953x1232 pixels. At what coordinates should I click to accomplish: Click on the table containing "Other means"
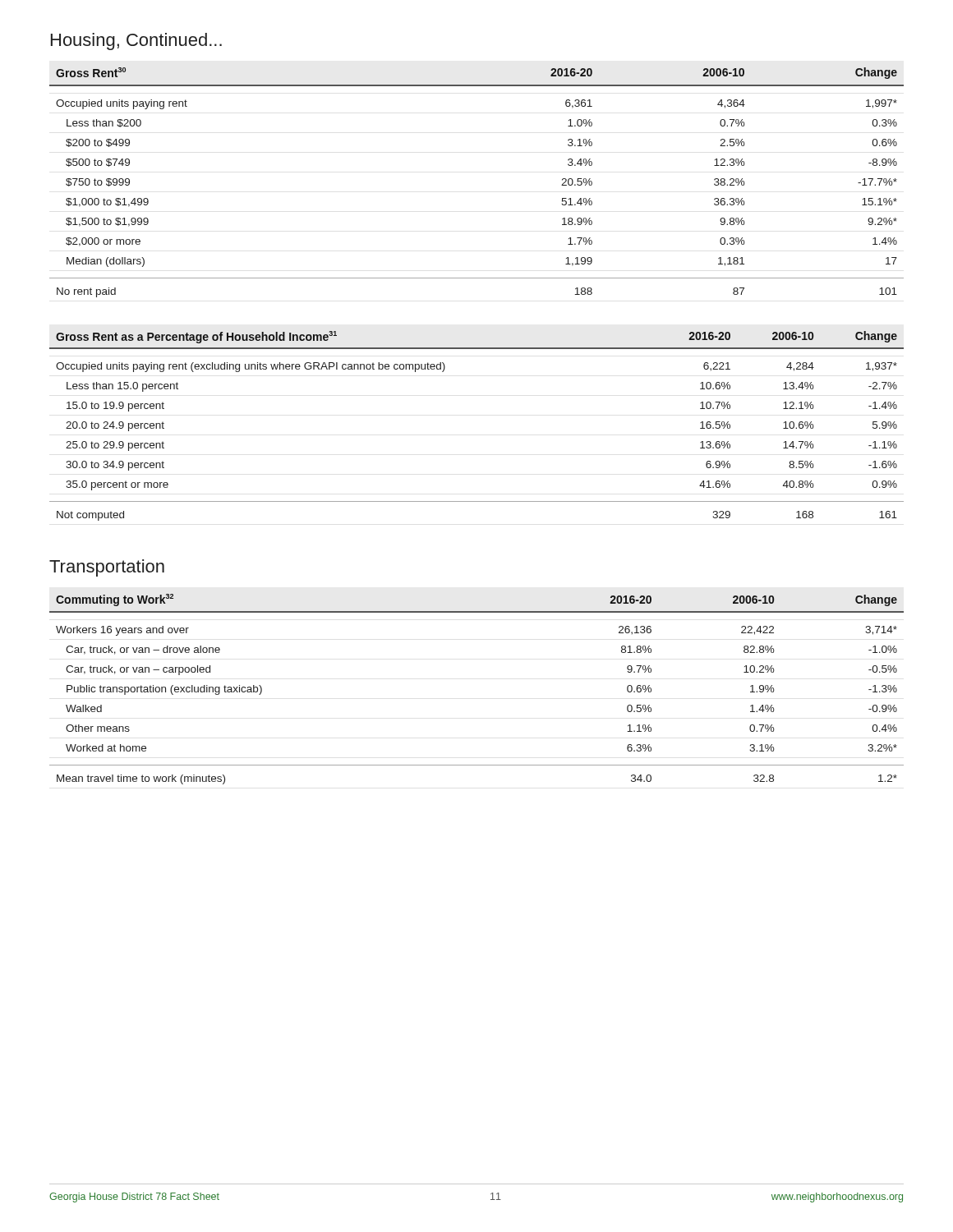coord(476,688)
